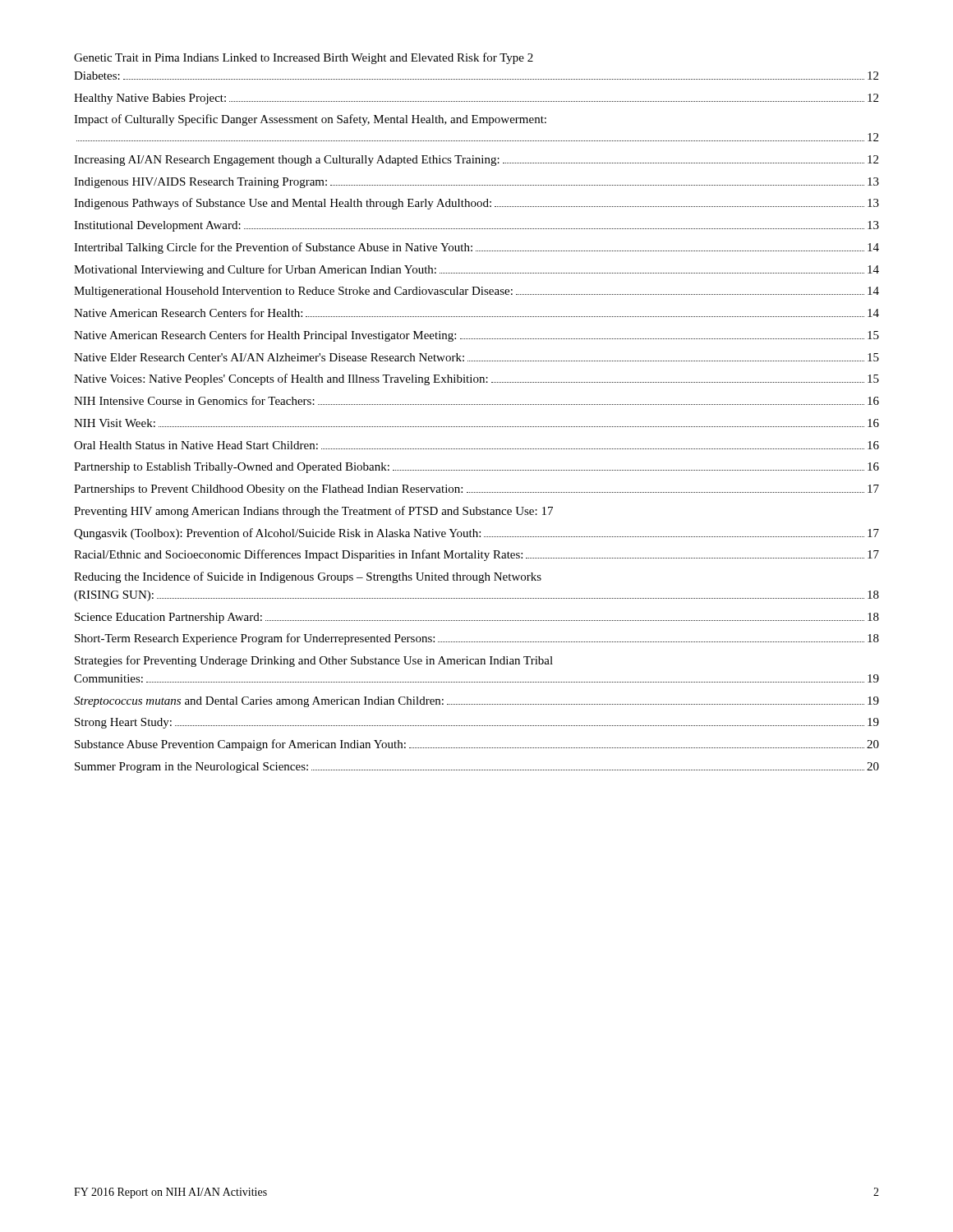Locate the passage starting "Native Voices: Native Peoples'"
The image size is (953, 1232).
pos(476,380)
